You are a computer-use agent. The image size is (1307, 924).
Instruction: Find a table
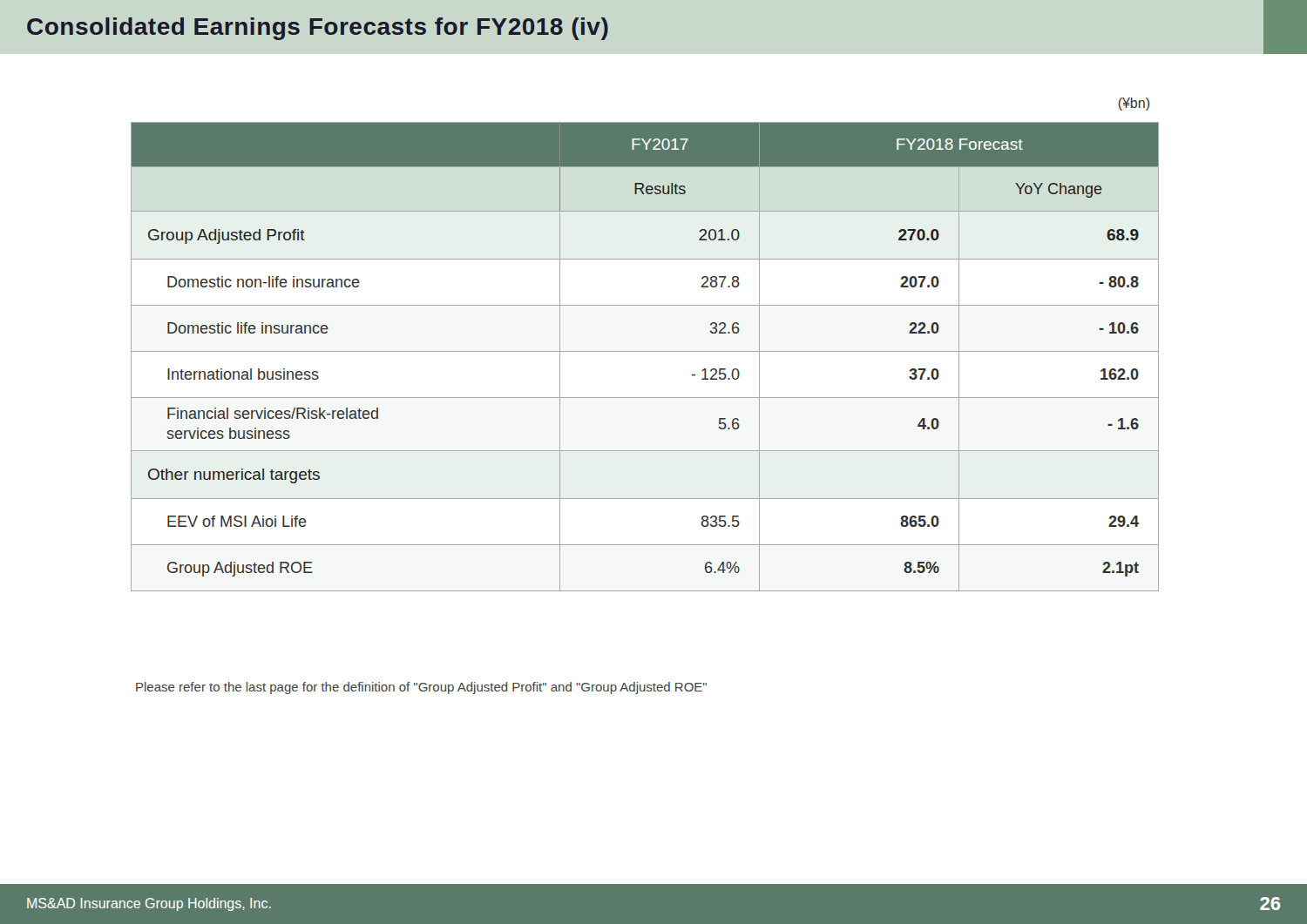pyautogui.click(x=645, y=357)
